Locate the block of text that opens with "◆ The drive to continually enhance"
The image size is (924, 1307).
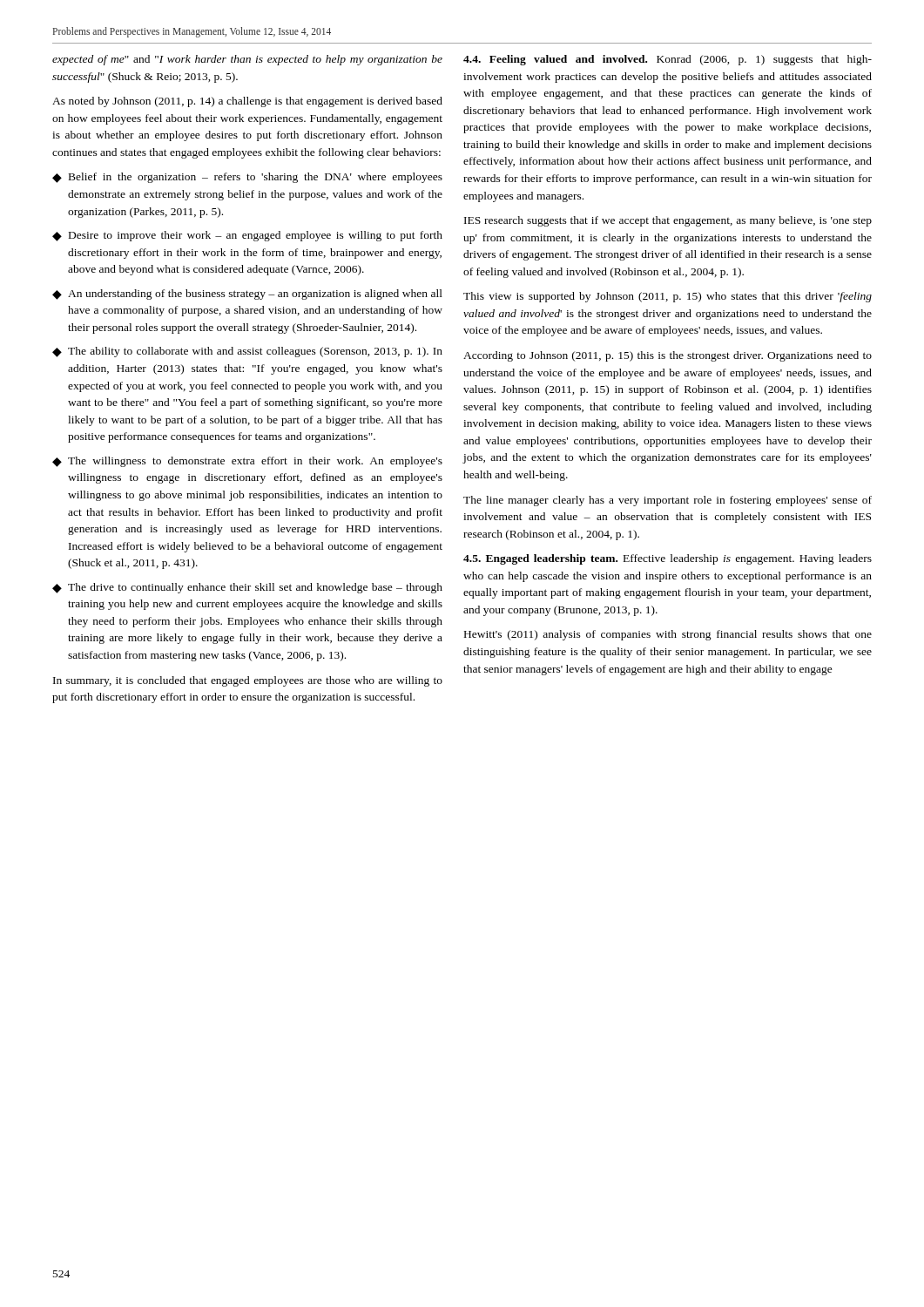coord(247,621)
